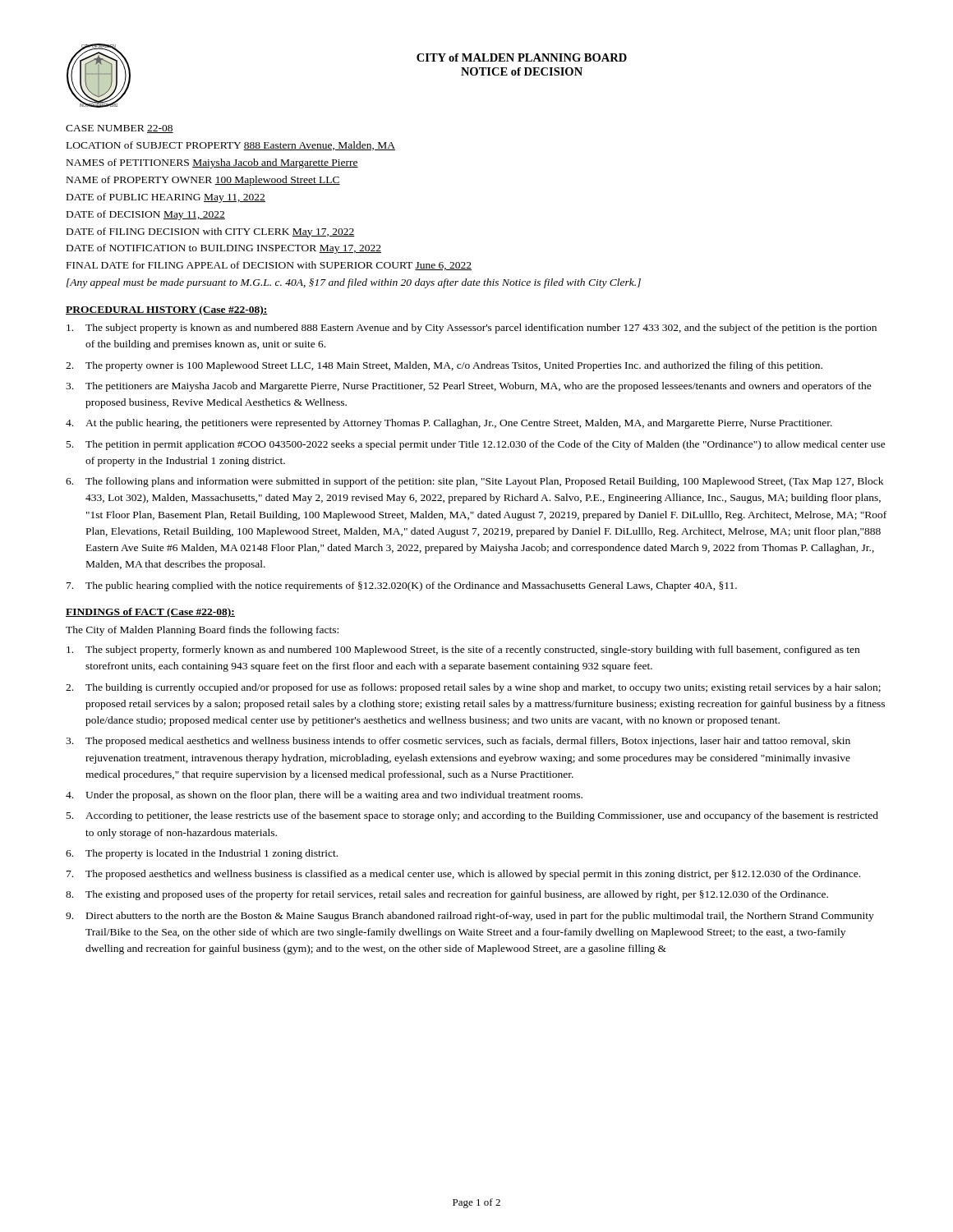Find the list item containing "4. At the"
Screen dimensions: 1232x953
pyautogui.click(x=476, y=424)
